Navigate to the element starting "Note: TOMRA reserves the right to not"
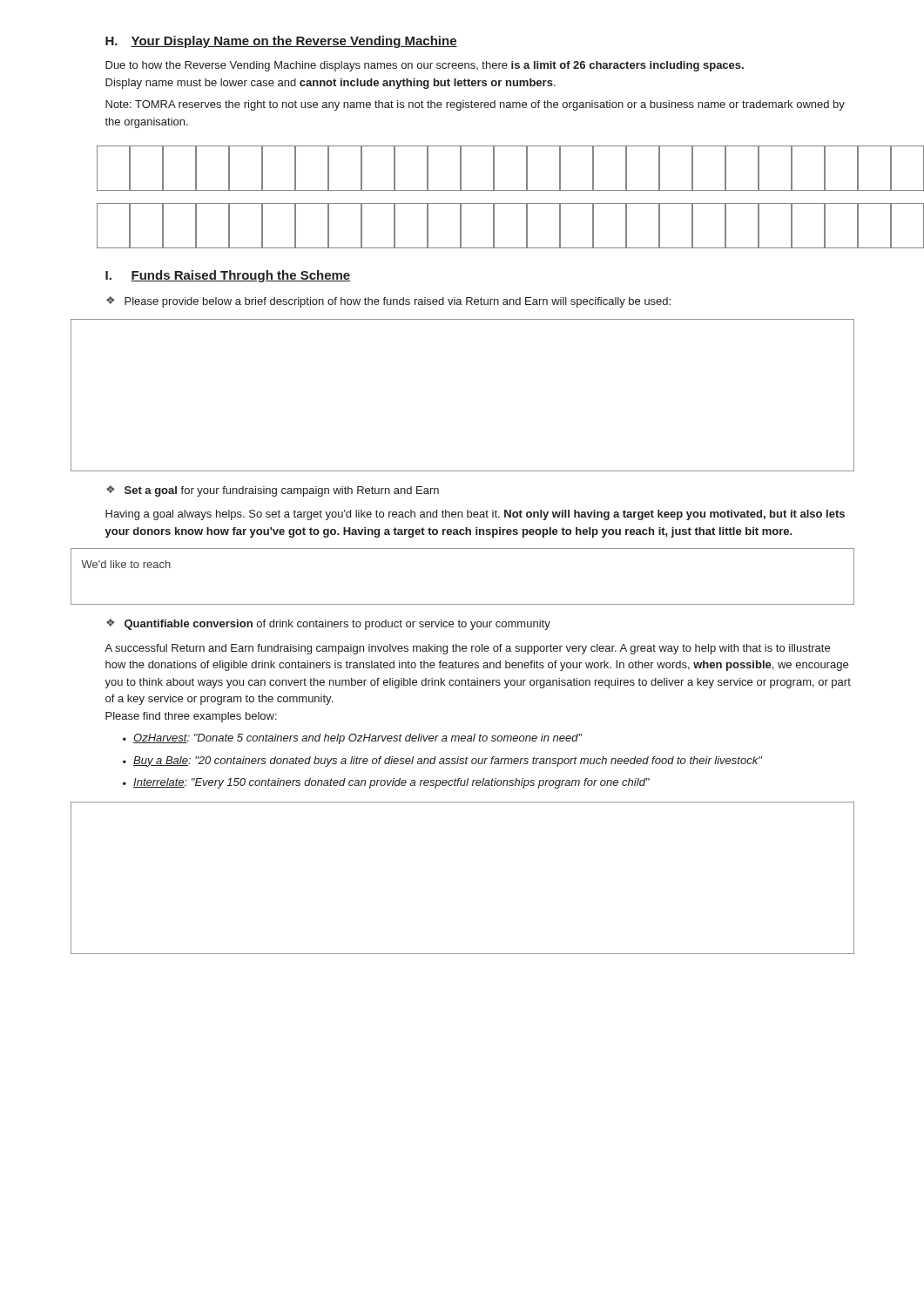This screenshot has height=1307, width=924. click(475, 113)
